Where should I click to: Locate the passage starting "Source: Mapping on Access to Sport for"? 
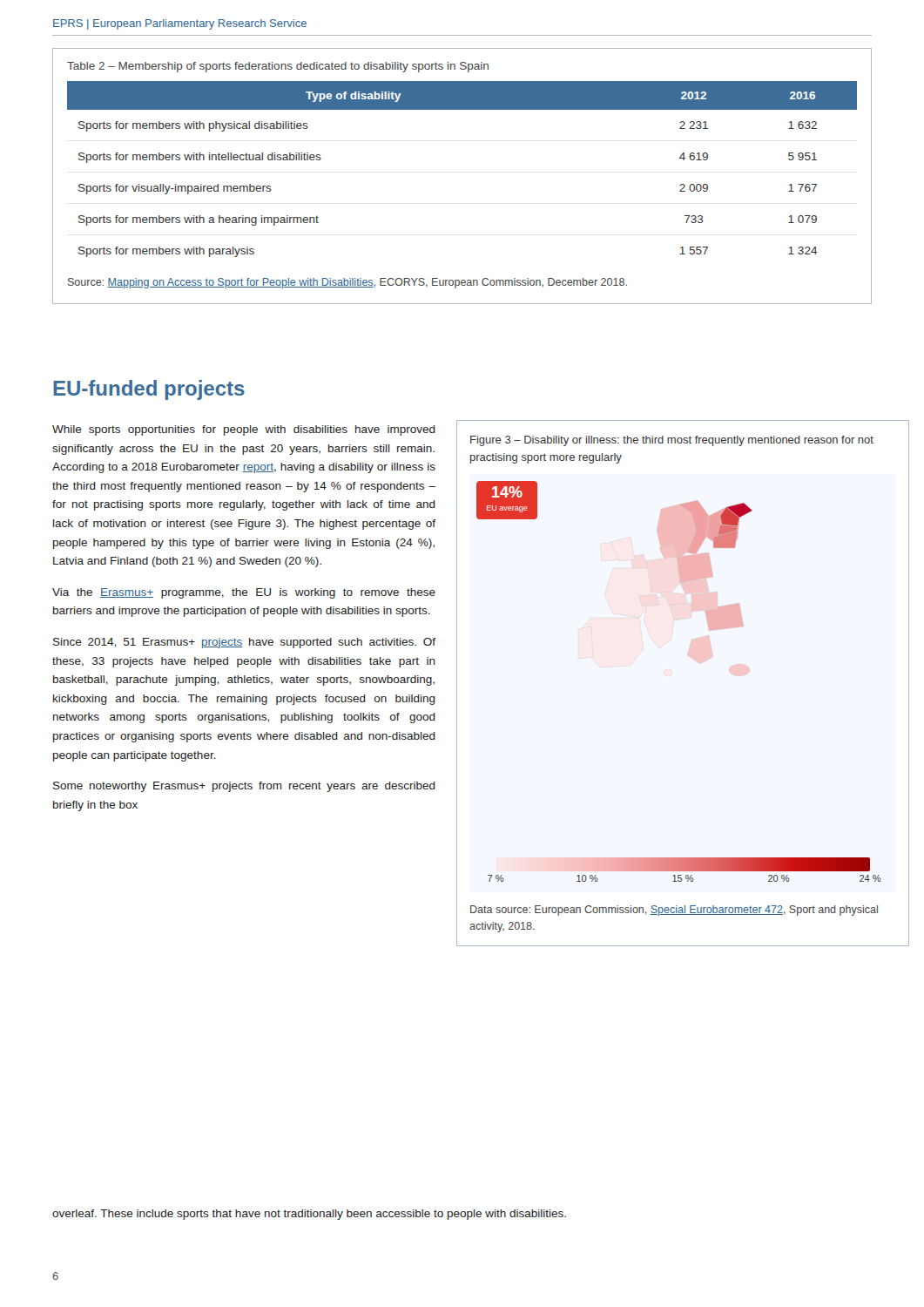click(347, 282)
